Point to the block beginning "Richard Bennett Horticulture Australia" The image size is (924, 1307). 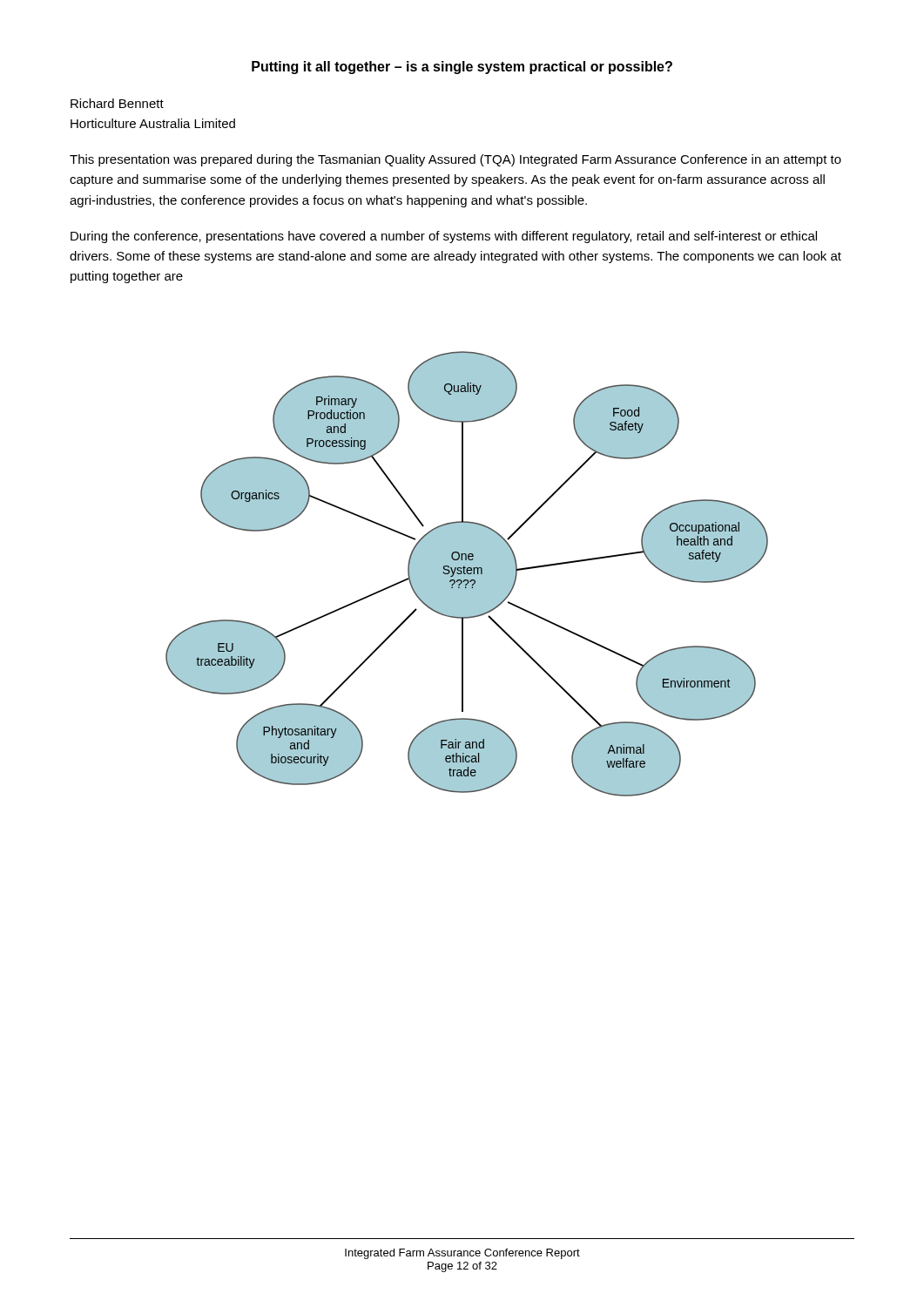coord(153,113)
